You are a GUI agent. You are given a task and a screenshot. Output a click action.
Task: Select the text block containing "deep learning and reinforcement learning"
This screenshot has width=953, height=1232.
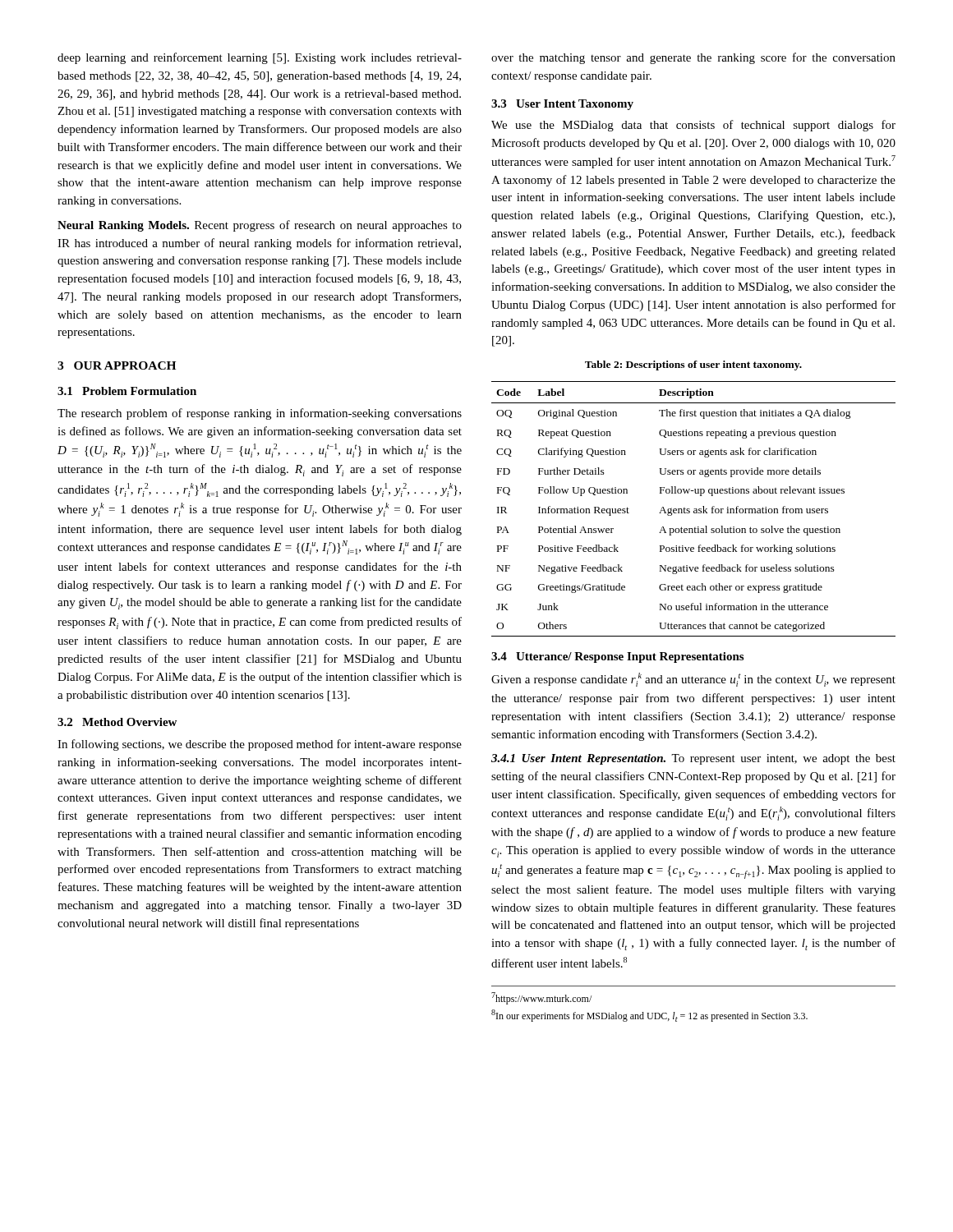260,130
